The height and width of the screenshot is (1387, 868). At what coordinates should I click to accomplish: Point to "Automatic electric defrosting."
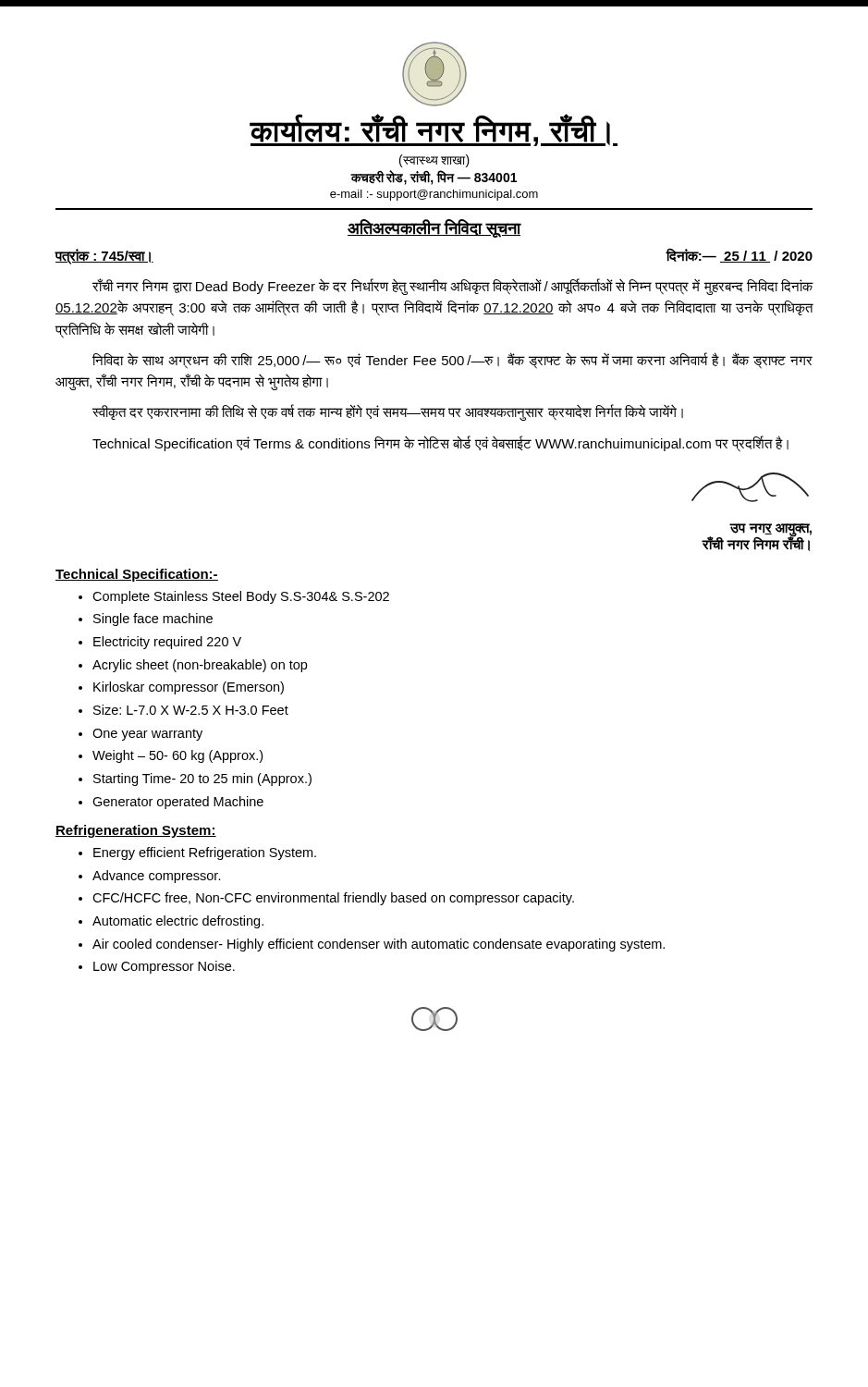coord(179,921)
